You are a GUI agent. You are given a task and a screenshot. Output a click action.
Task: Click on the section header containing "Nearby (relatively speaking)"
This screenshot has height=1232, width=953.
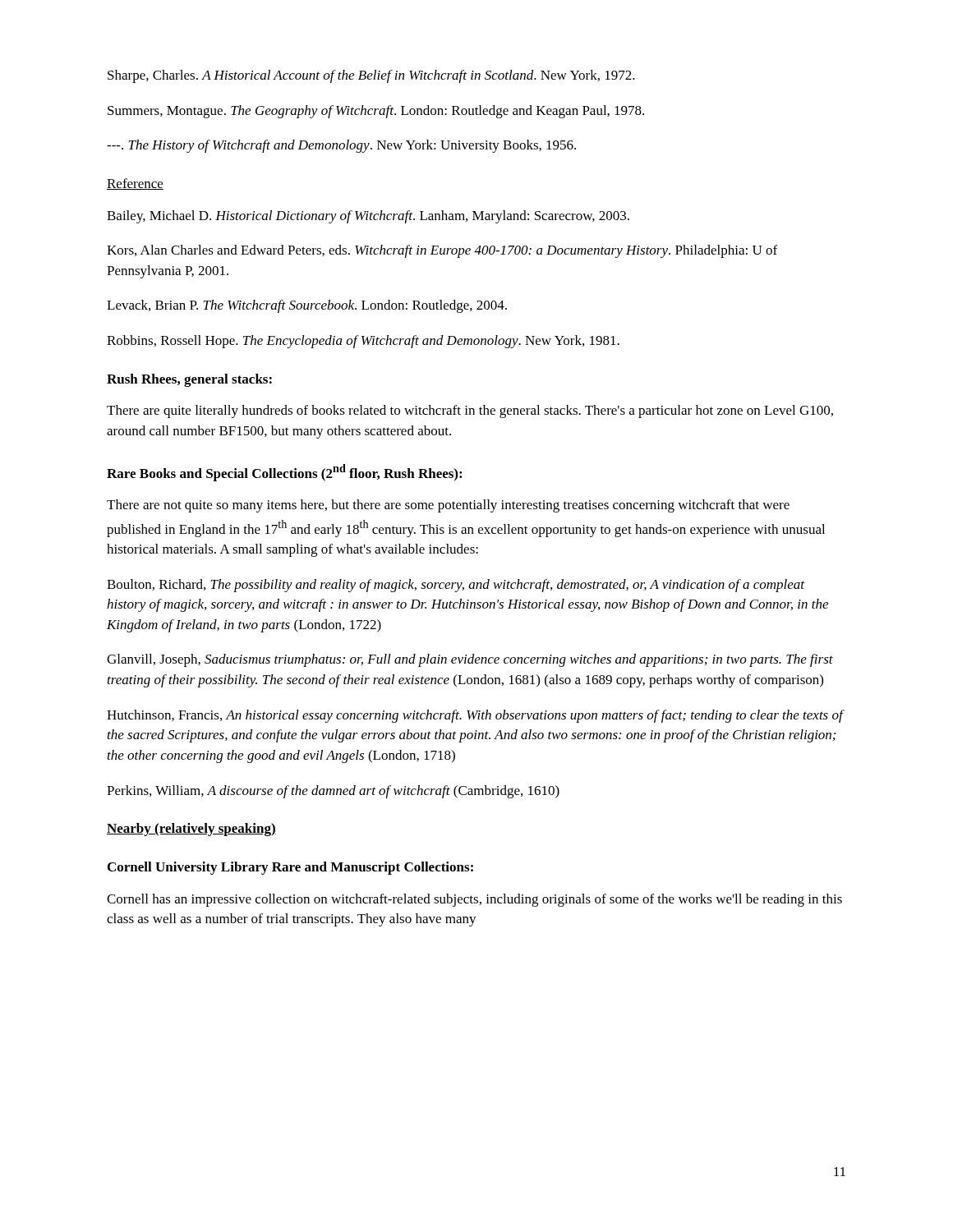point(191,829)
